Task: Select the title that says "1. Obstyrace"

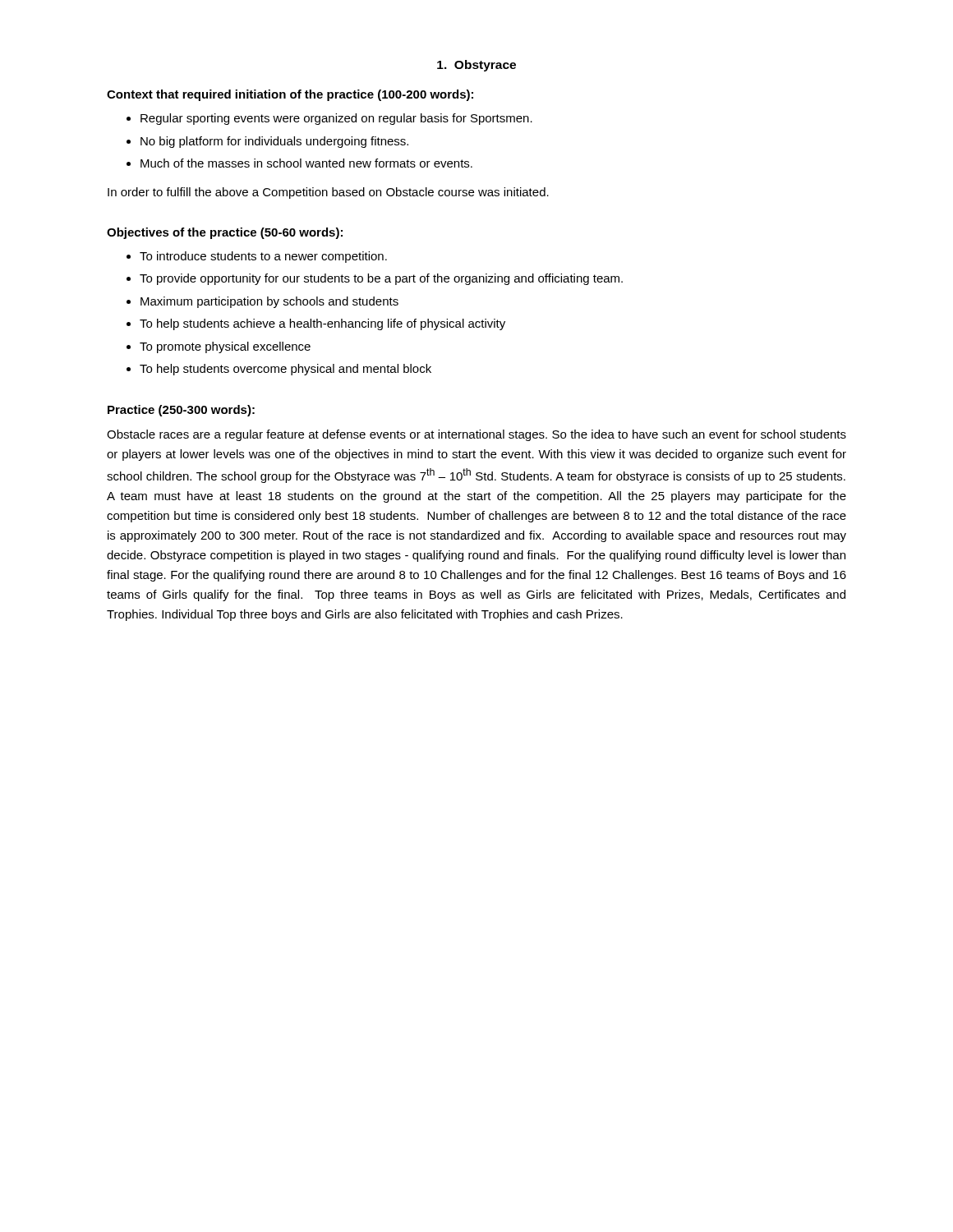Action: coord(476,64)
